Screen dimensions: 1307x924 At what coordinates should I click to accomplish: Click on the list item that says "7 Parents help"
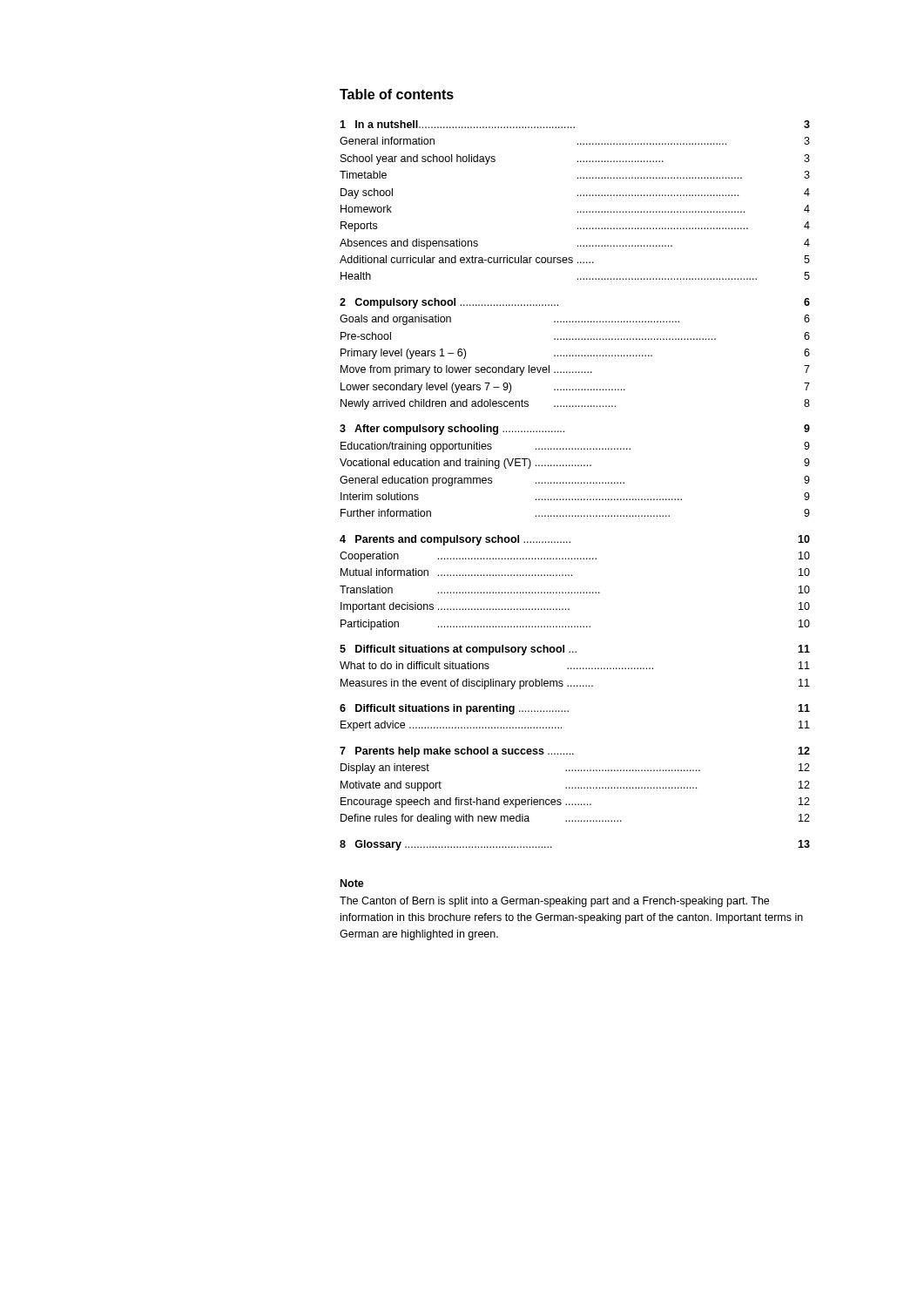(x=575, y=751)
